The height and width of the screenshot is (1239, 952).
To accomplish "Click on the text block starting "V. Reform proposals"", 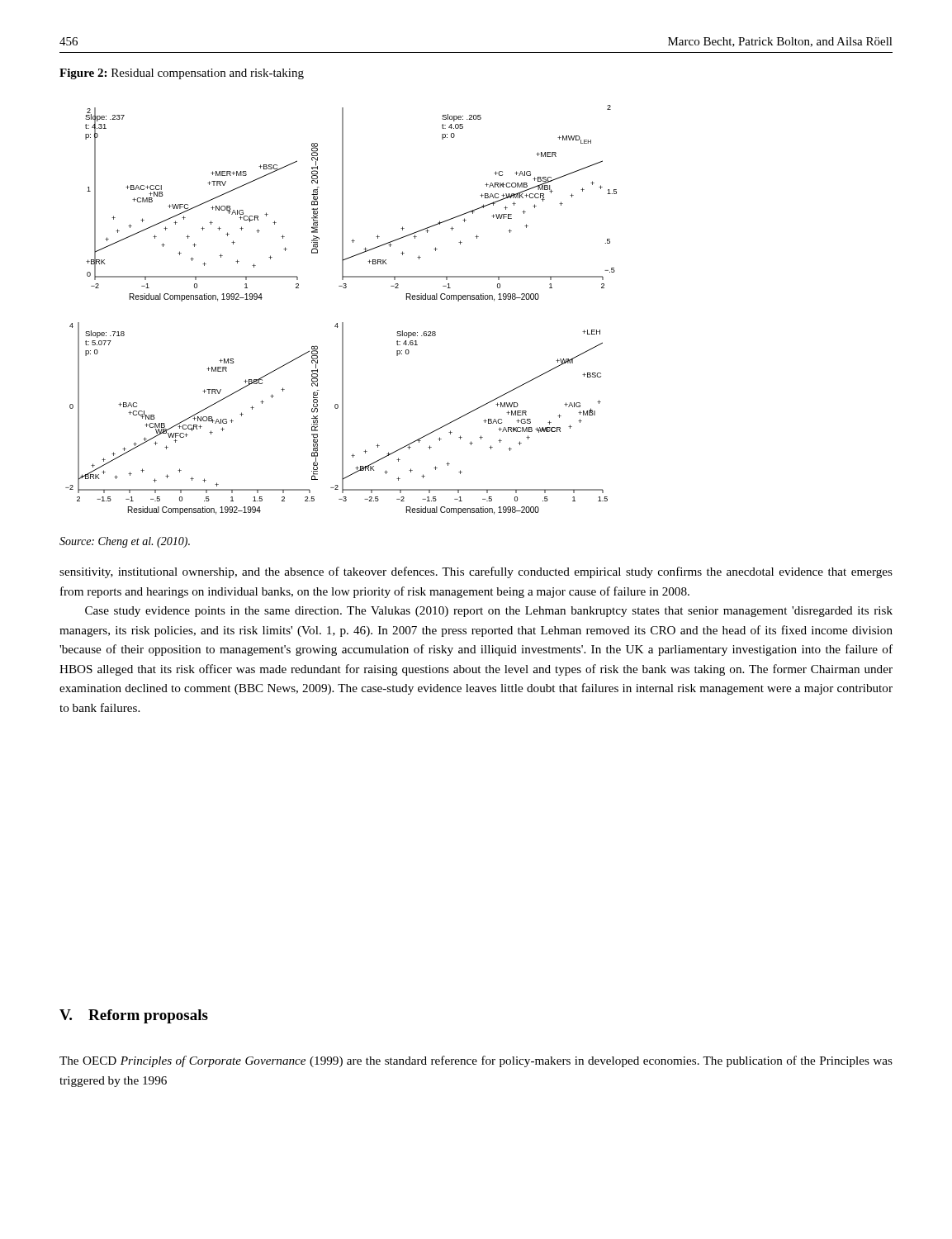I will (x=134, y=1015).
